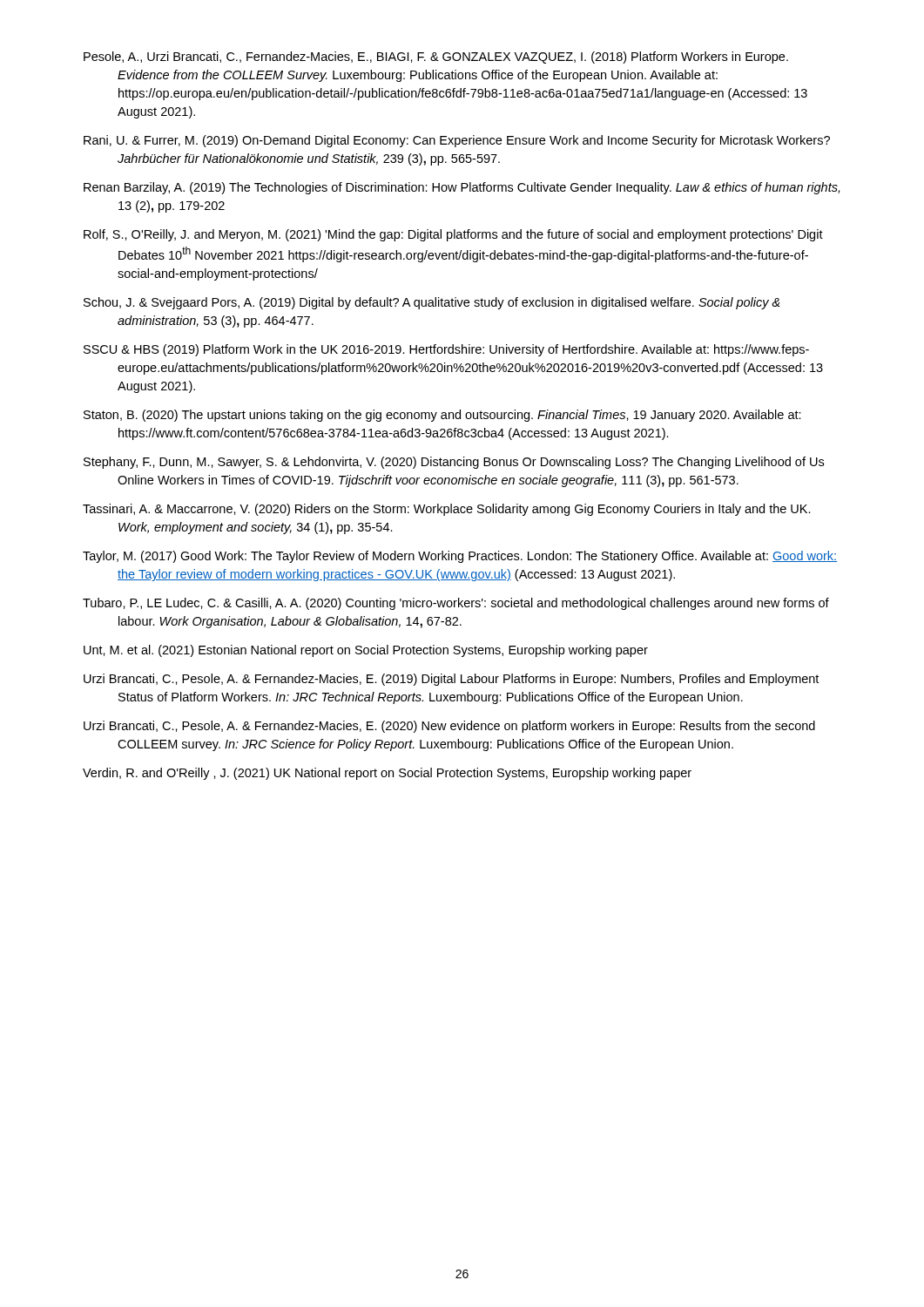Screen dimensions: 1307x924
Task: Navigate to the passage starting "Pesole, A., Urzi"
Action: tap(445, 84)
